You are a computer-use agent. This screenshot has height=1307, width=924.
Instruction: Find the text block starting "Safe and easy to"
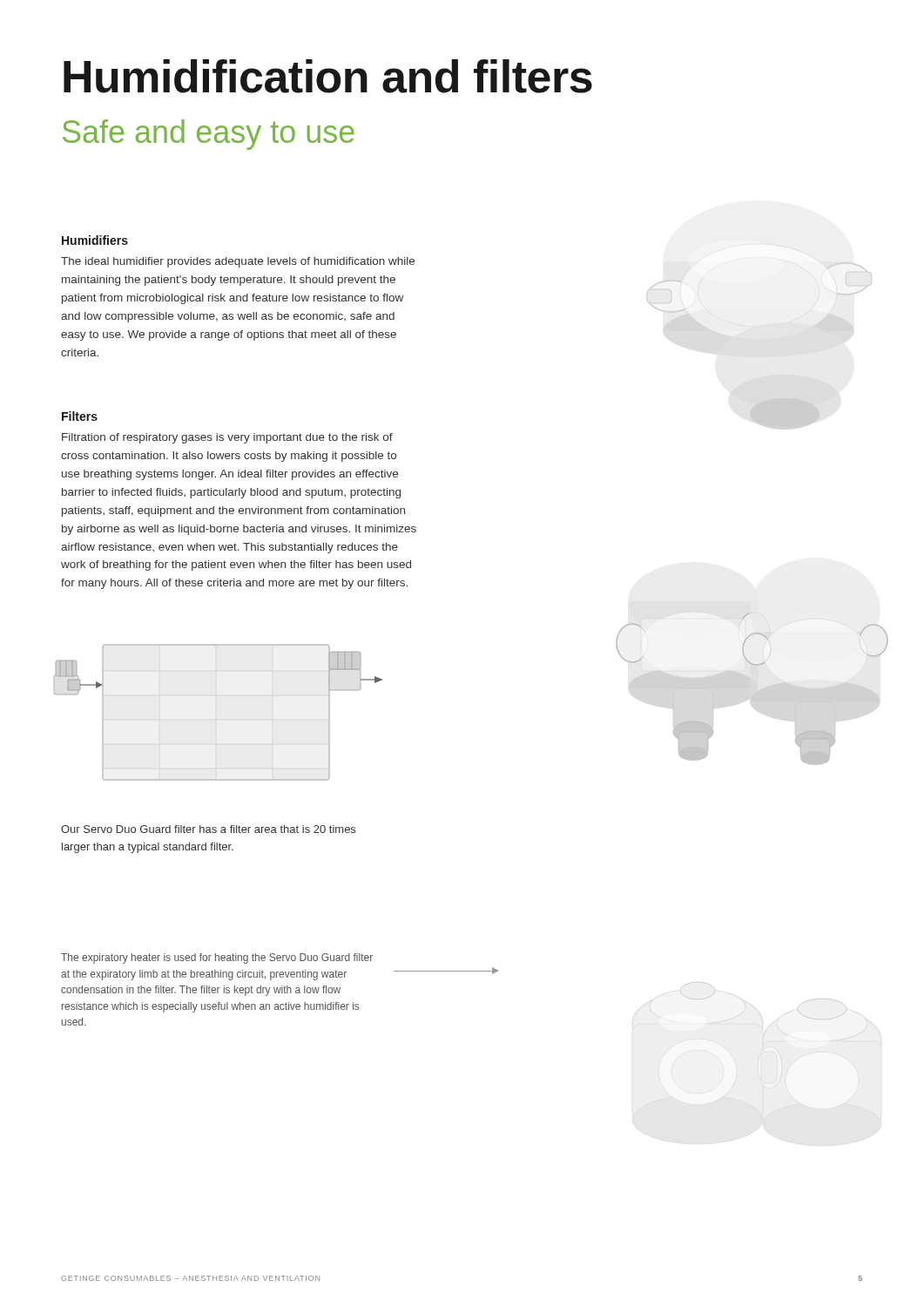[209, 135]
